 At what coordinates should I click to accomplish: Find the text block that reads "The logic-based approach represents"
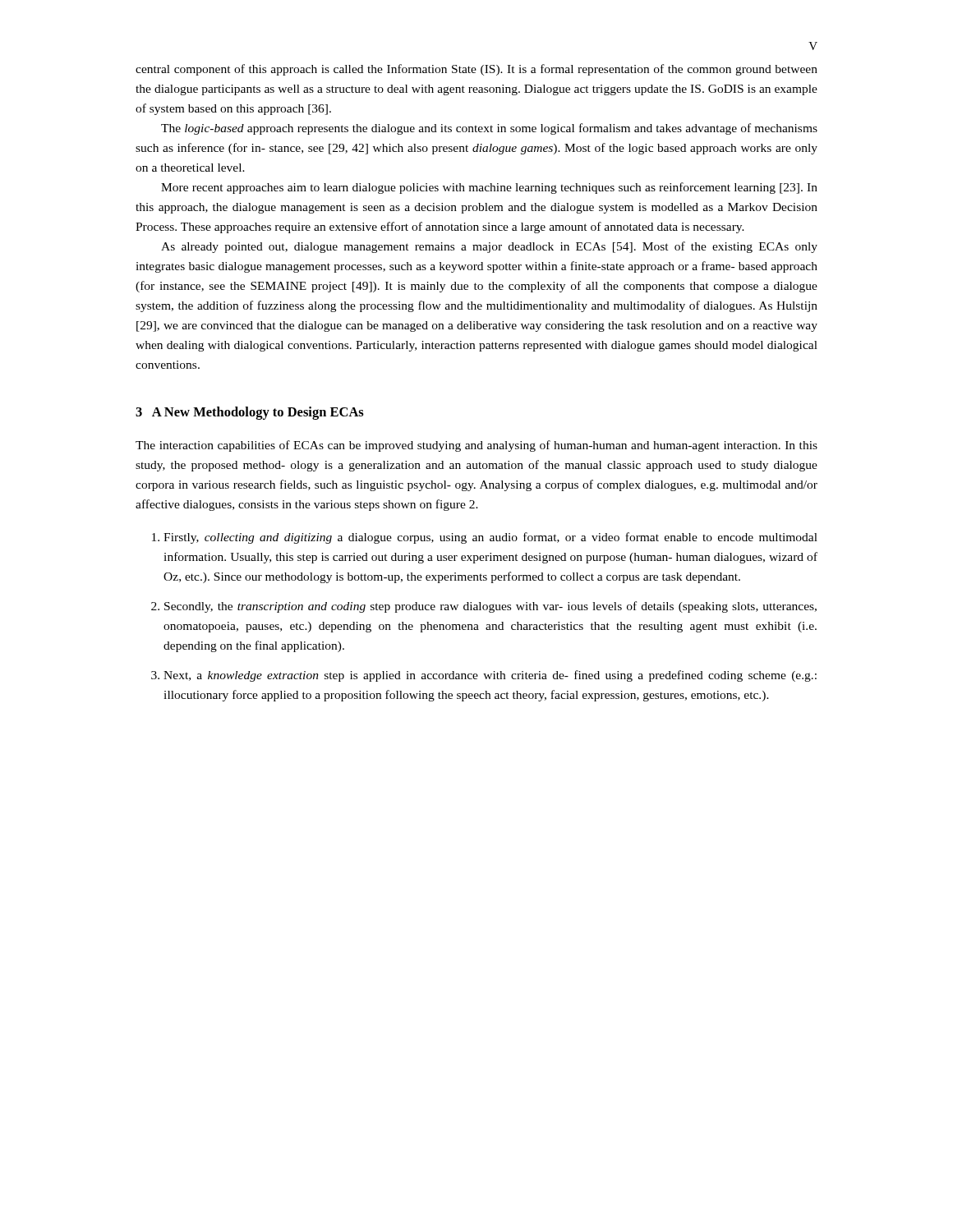(476, 148)
